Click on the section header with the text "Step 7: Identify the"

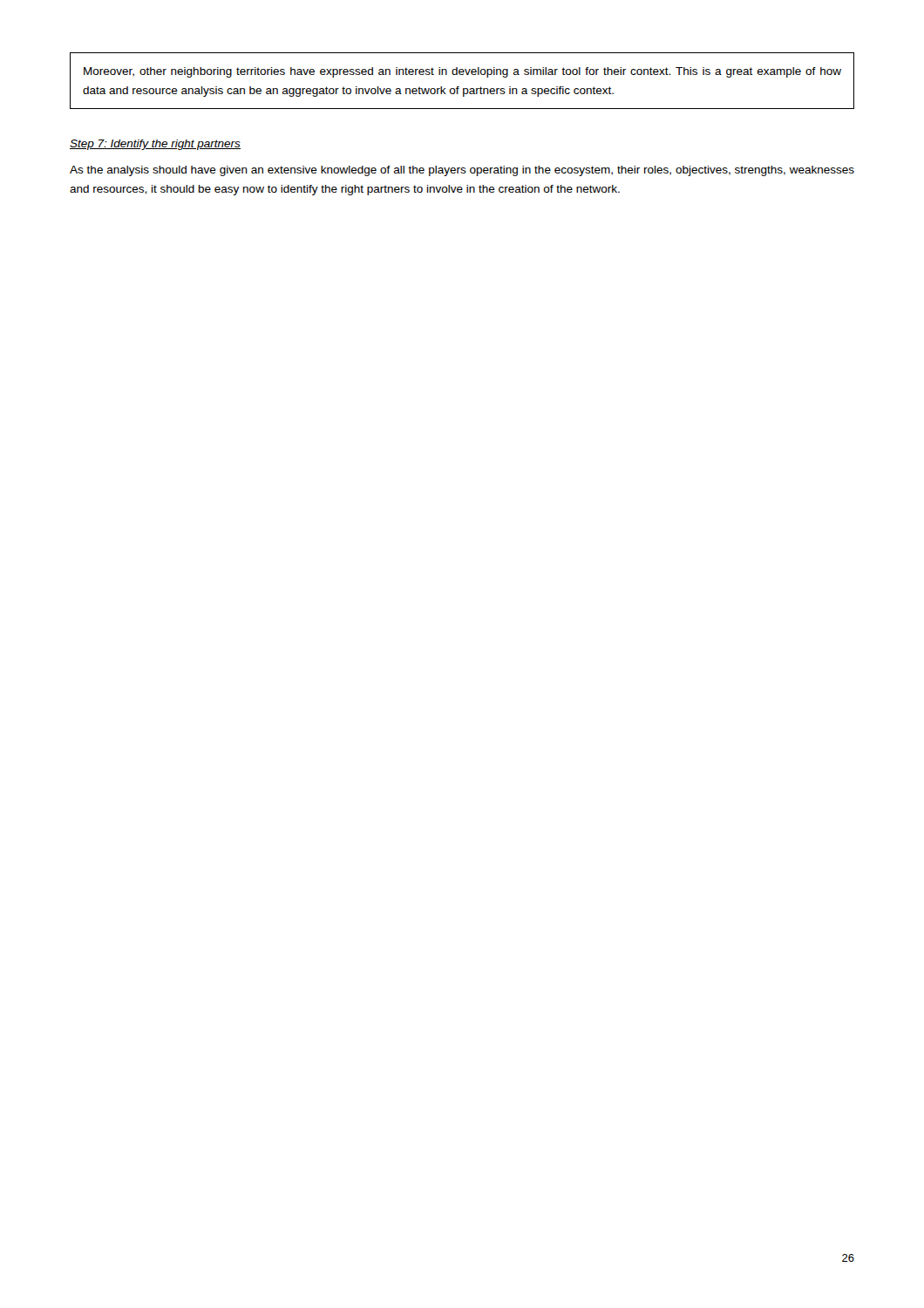[155, 144]
